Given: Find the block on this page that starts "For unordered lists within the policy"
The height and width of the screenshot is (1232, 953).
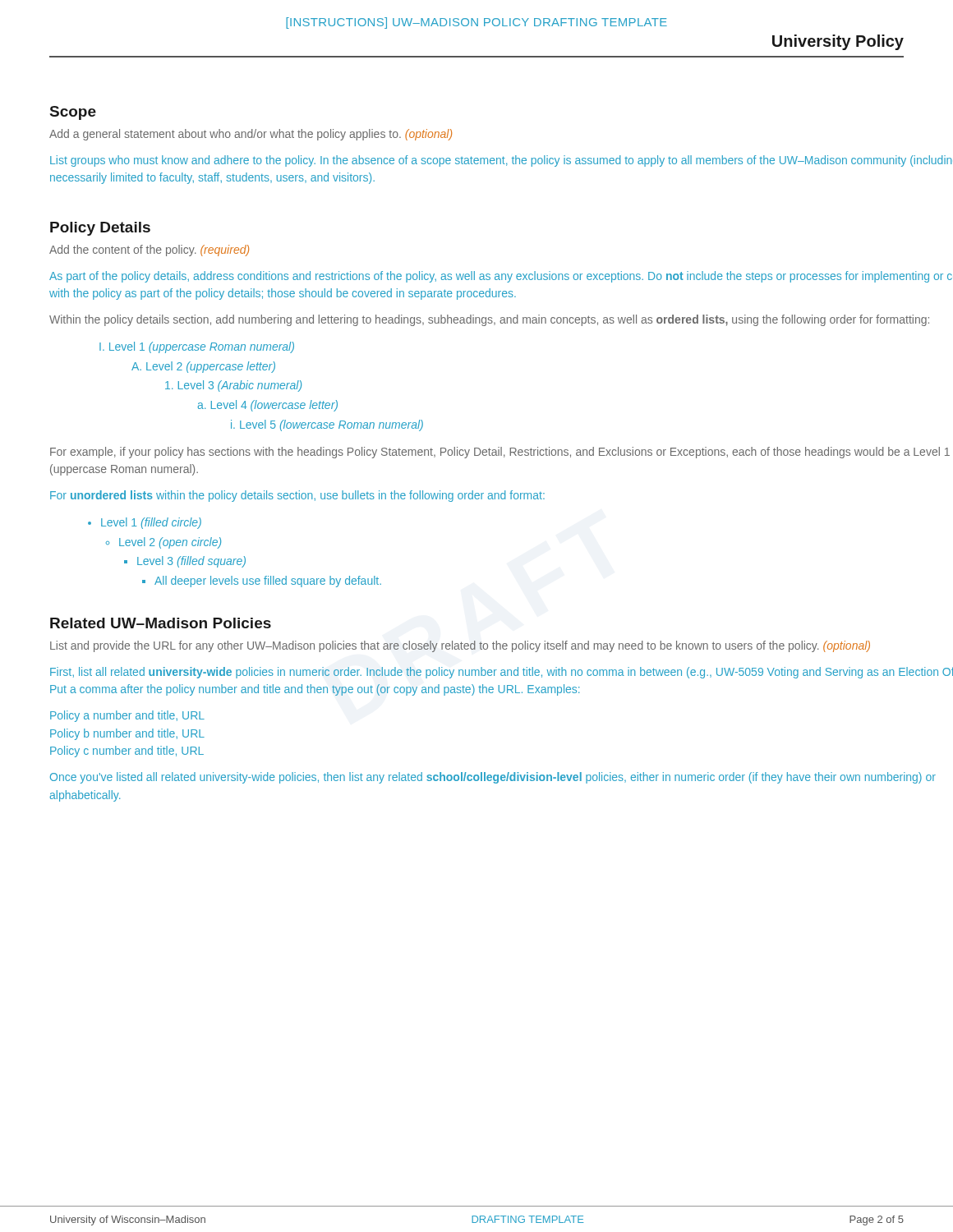Looking at the screenshot, I should (297, 495).
